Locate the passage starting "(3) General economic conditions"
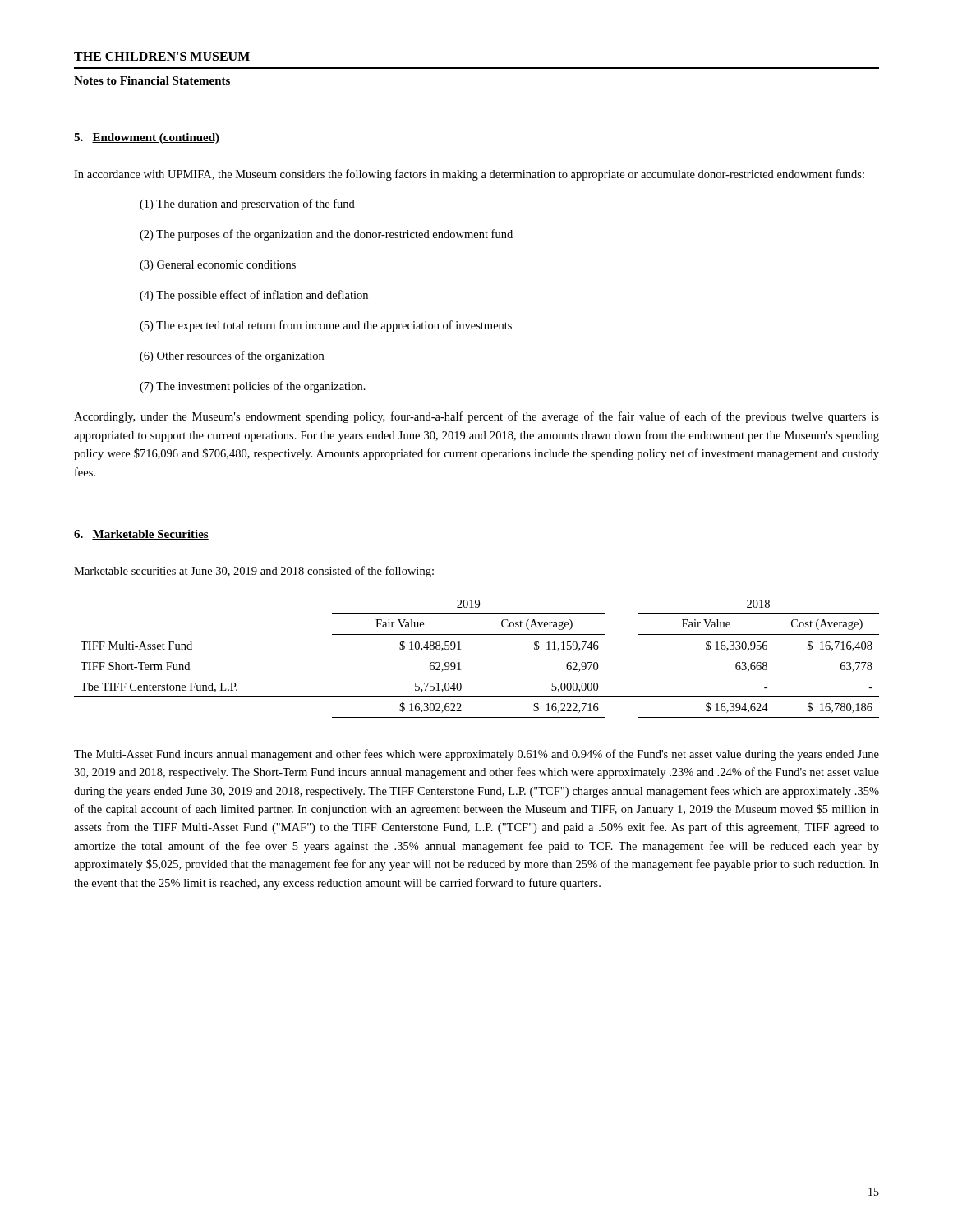 pos(218,266)
